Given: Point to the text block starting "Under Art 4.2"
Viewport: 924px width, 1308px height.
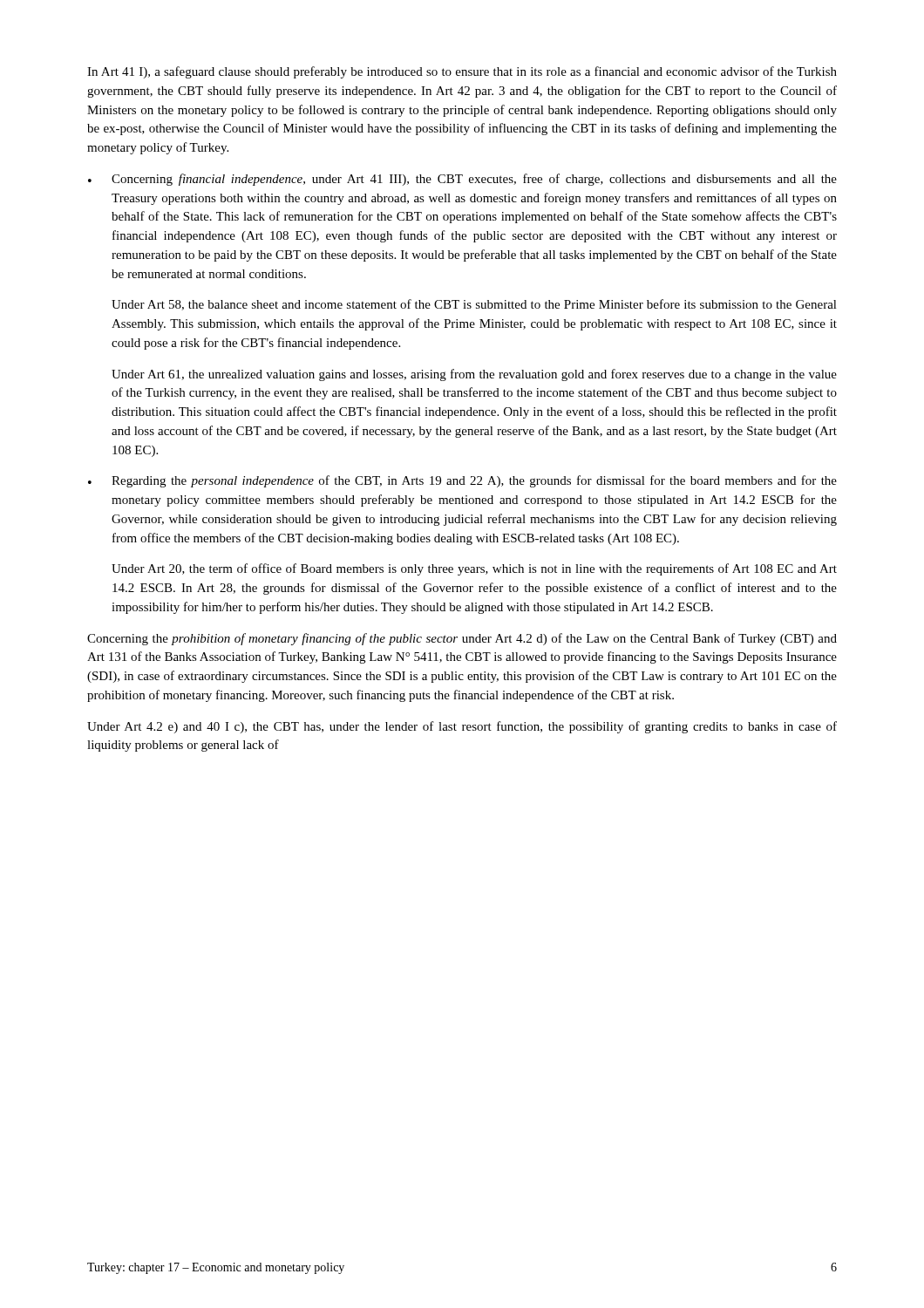Looking at the screenshot, I should coord(462,735).
